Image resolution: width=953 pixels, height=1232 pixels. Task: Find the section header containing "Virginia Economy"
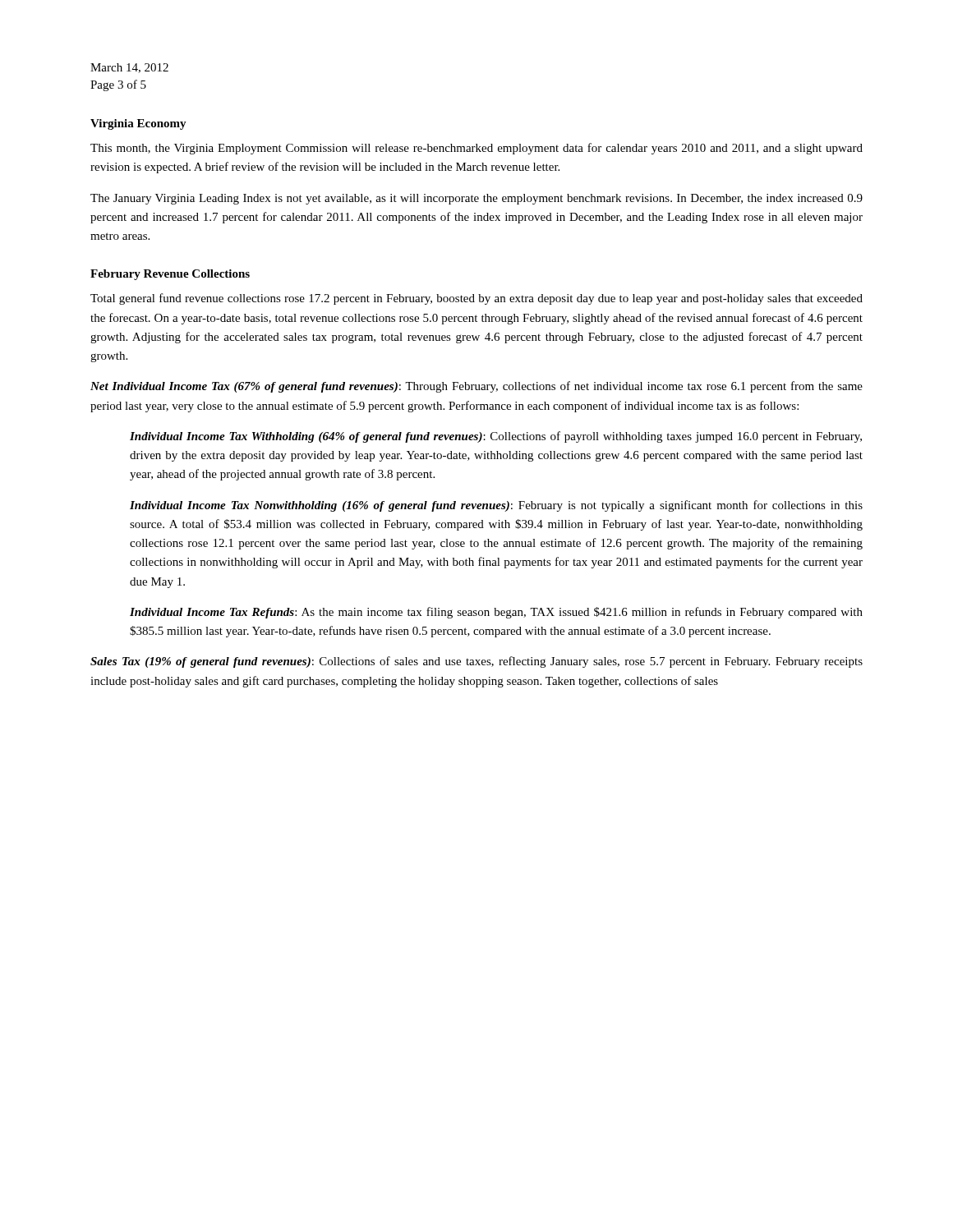[138, 123]
